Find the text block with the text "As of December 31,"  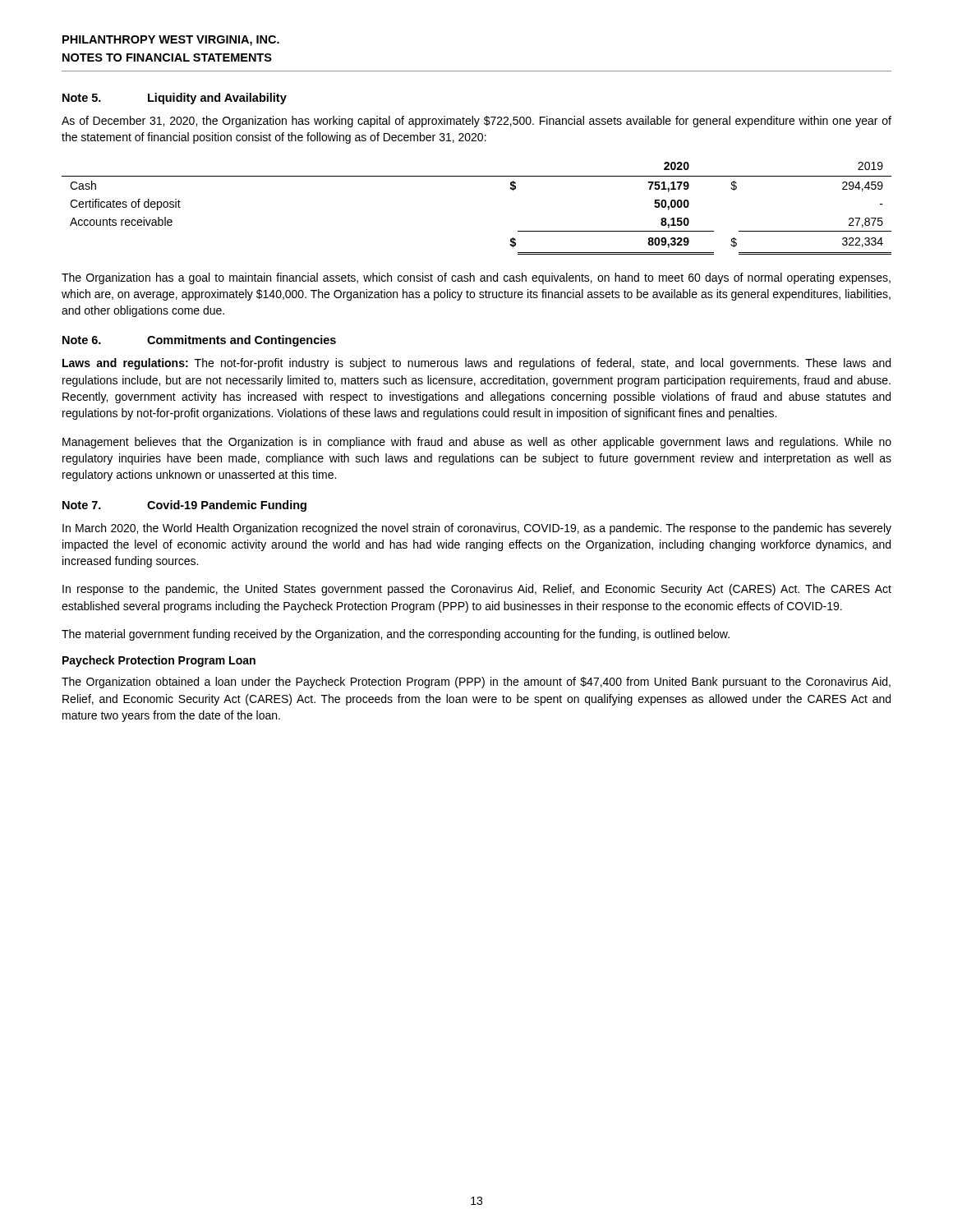[476, 129]
